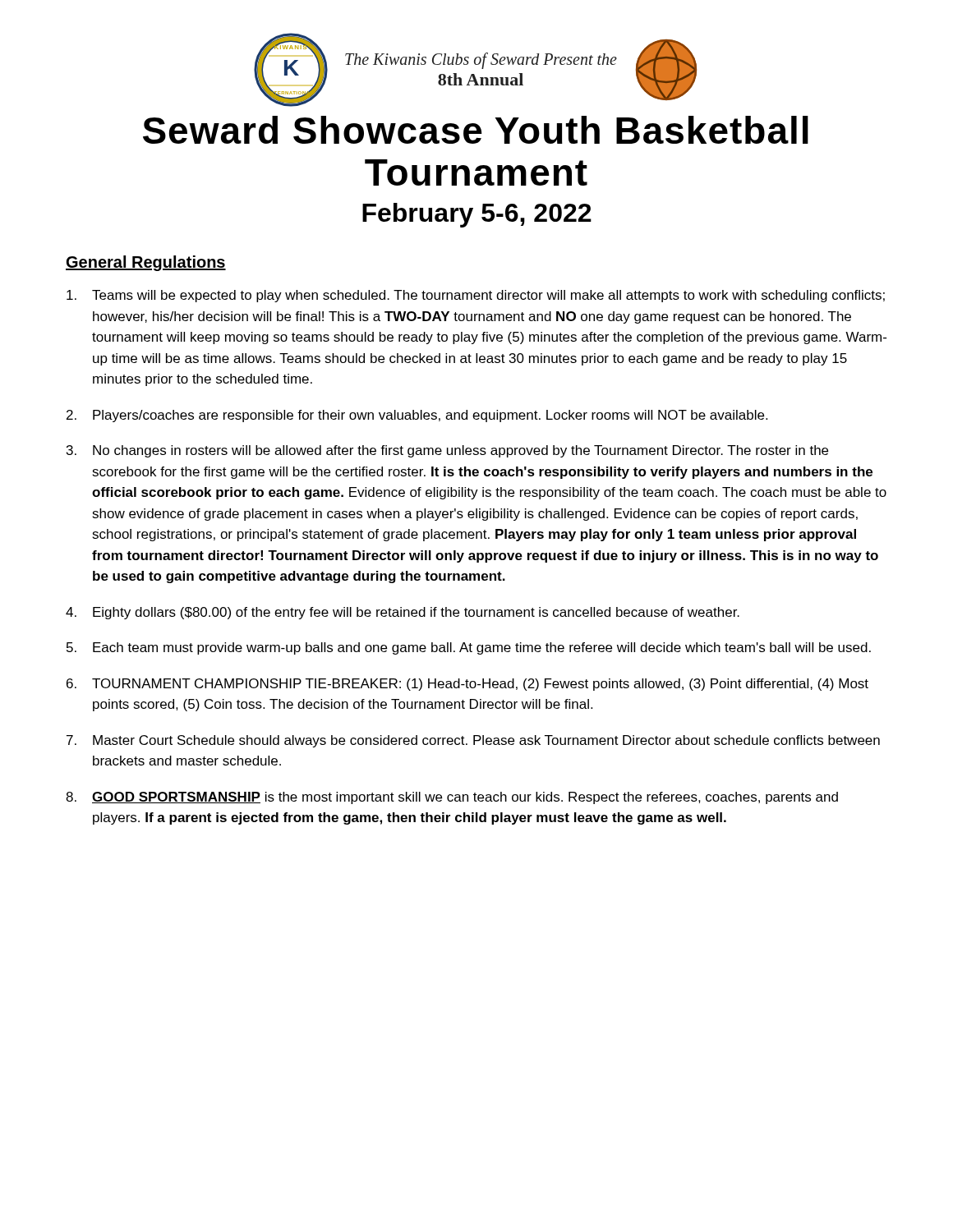This screenshot has width=953, height=1232.
Task: Where is the passage that starts "4. Eighty dollars"?
Action: [x=476, y=612]
